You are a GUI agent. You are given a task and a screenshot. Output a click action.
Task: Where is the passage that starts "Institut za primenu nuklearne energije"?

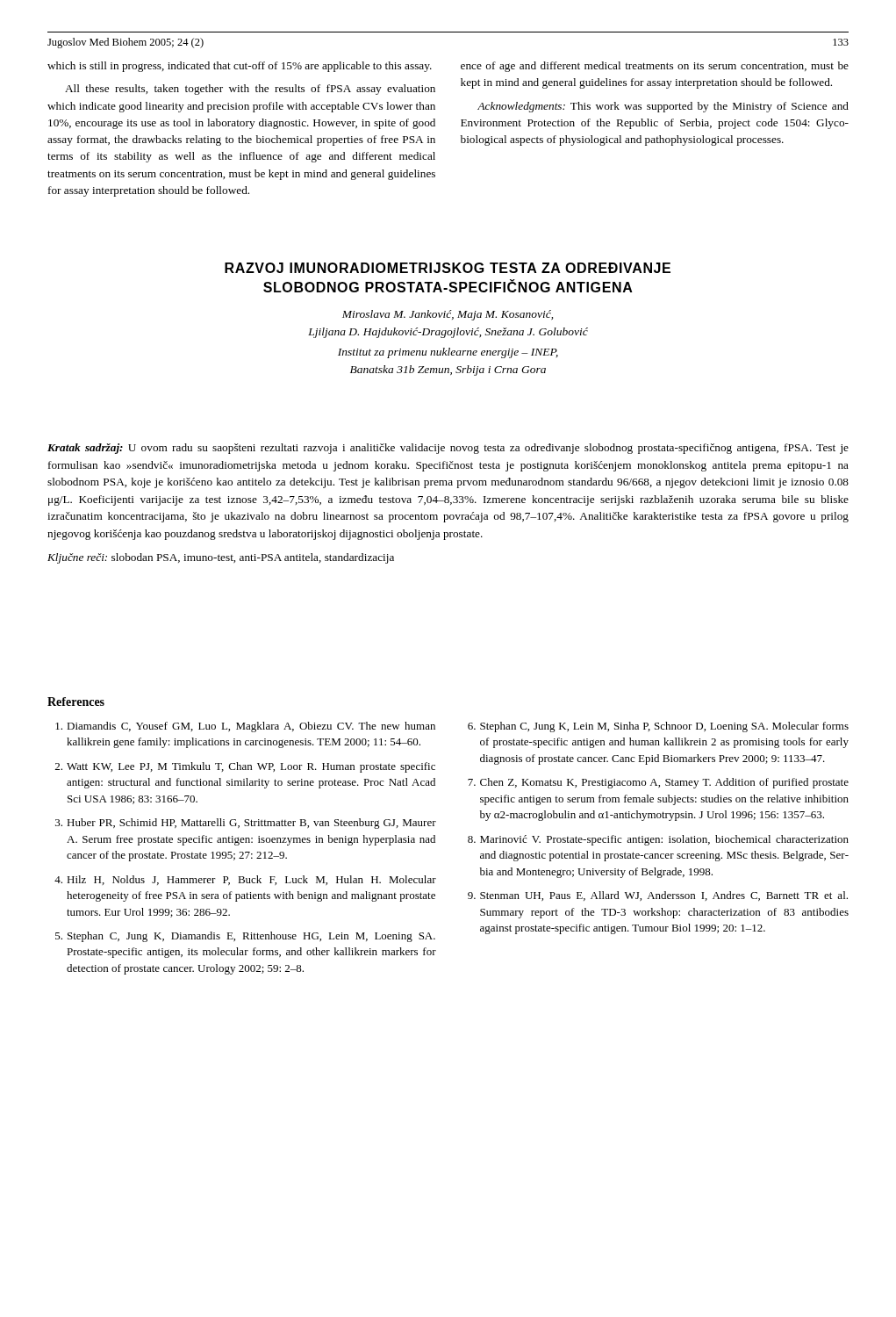[x=448, y=360]
